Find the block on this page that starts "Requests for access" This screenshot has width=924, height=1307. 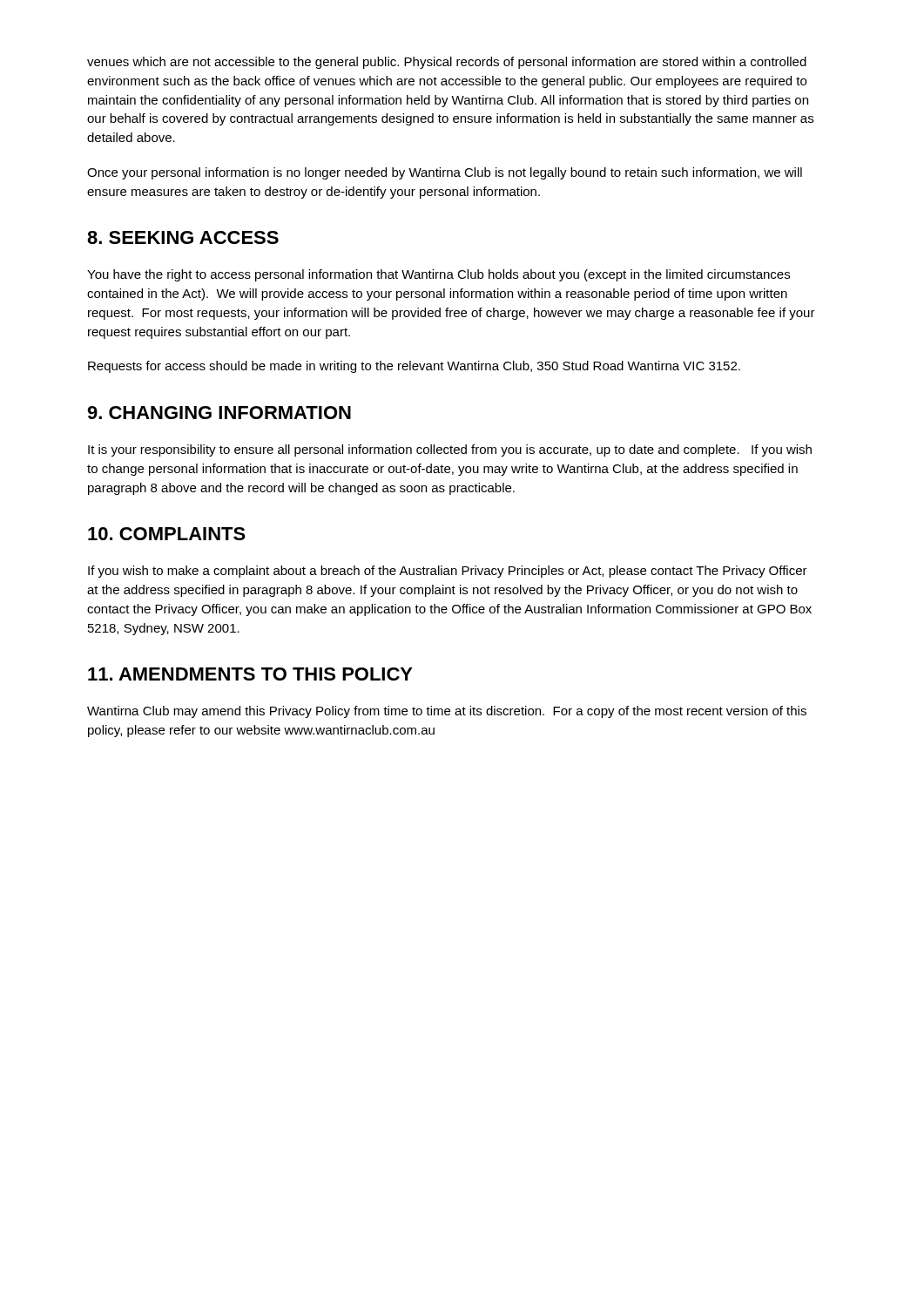tap(414, 366)
